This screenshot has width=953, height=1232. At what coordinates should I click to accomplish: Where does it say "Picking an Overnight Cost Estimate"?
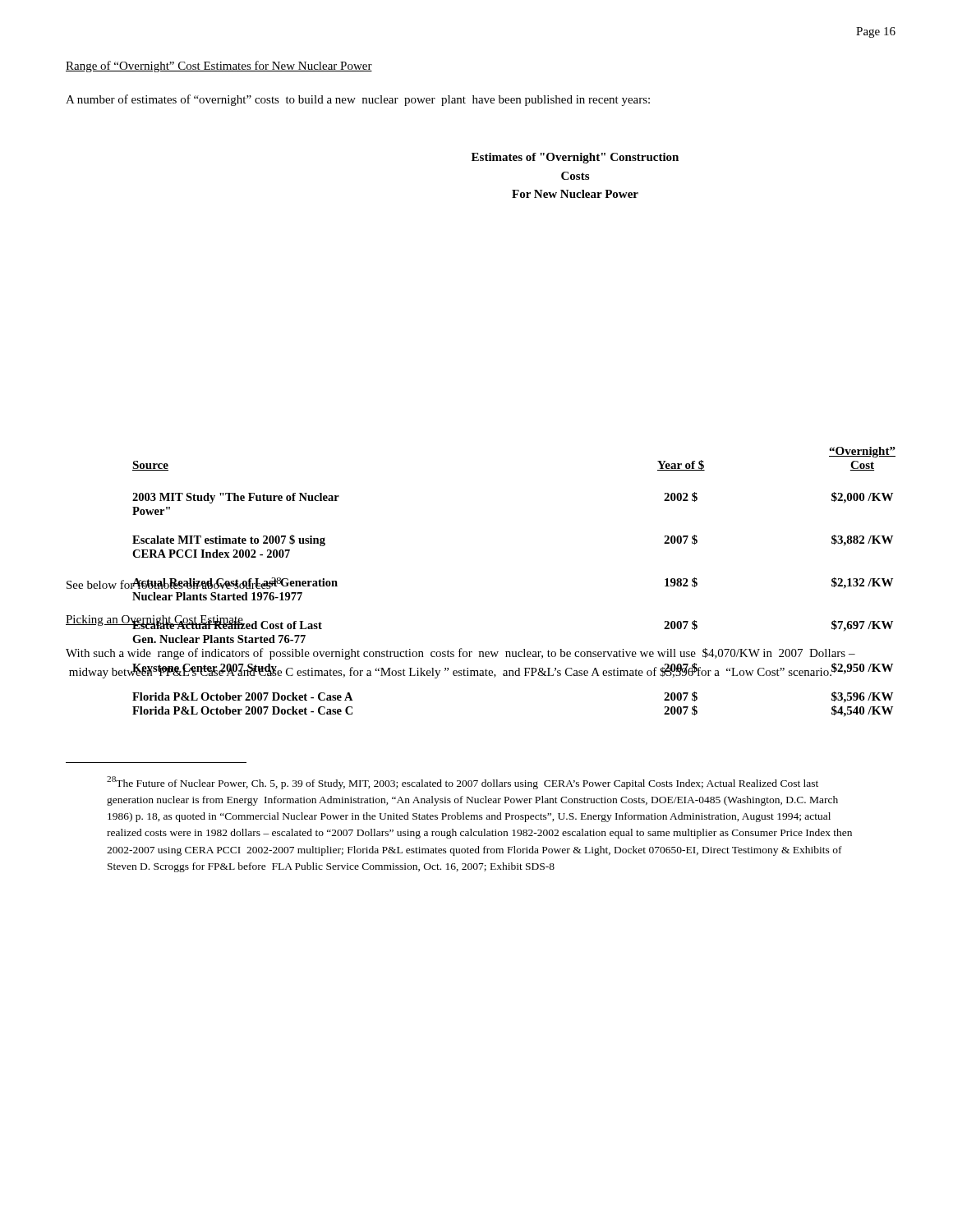click(x=154, y=619)
